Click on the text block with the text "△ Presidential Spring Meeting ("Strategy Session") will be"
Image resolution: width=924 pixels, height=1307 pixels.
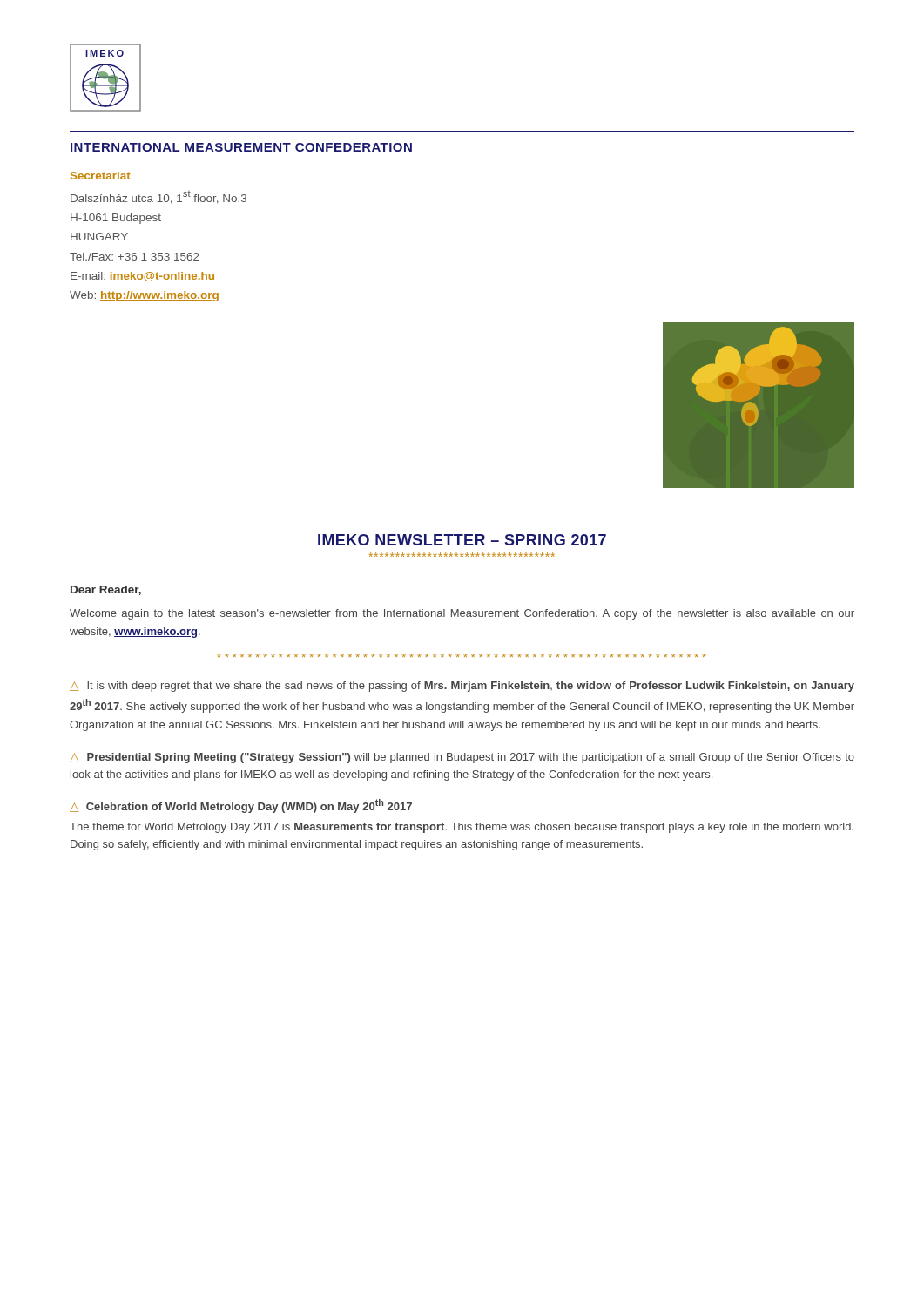462,765
